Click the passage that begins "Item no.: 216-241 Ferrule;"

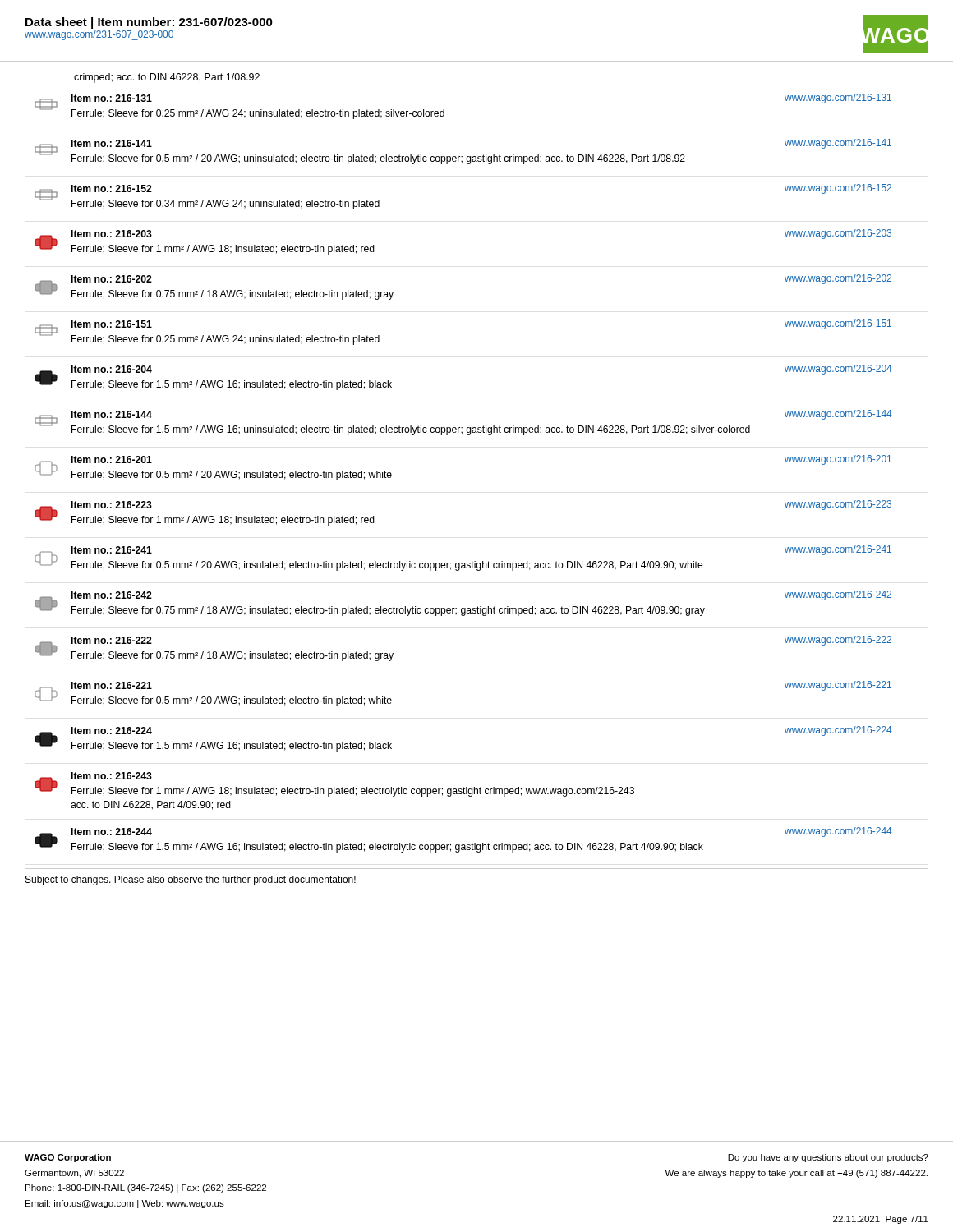(x=476, y=558)
